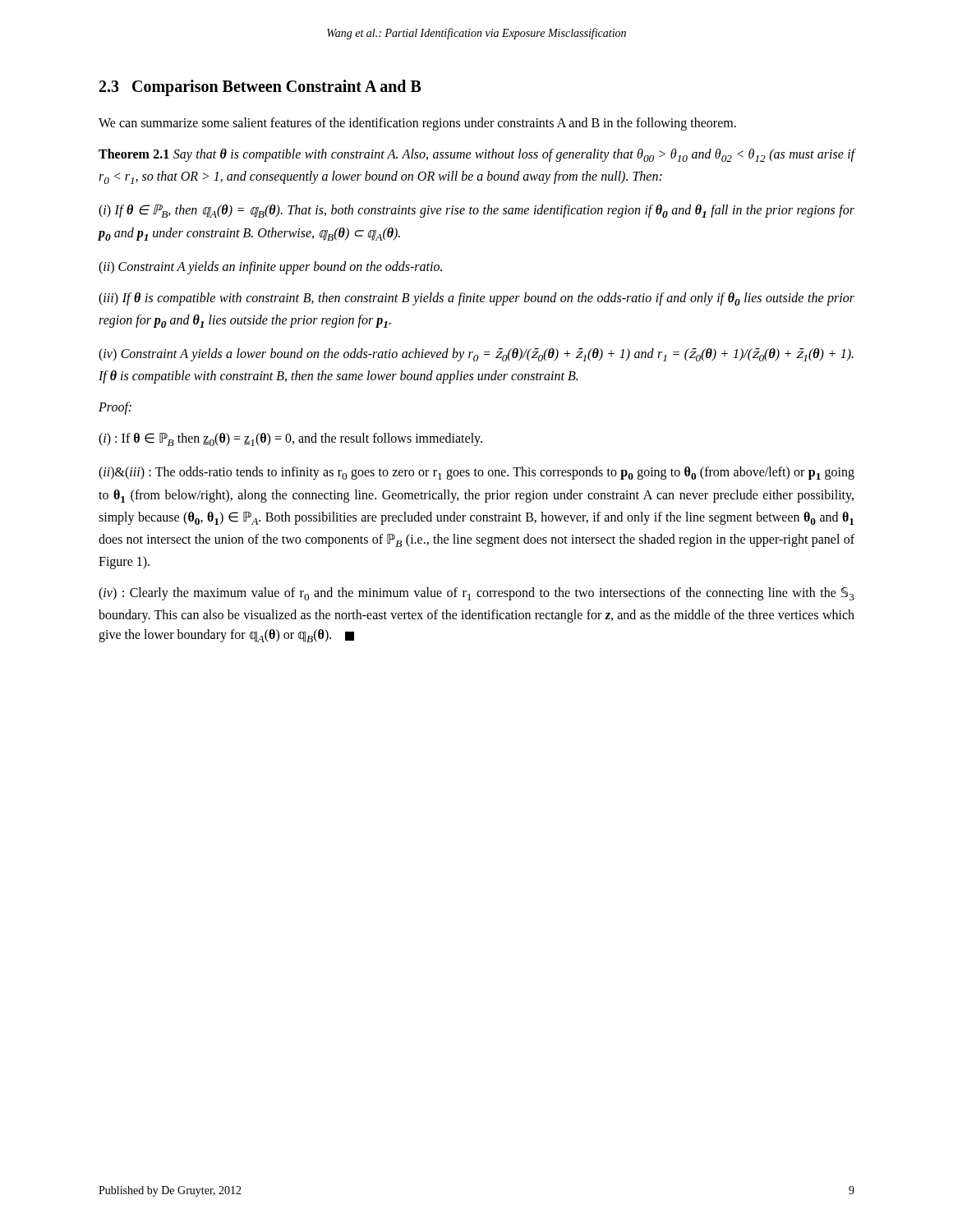Find the text starting "(ii)&(iii) : The odds-ratio tends to infinity"

pos(476,517)
